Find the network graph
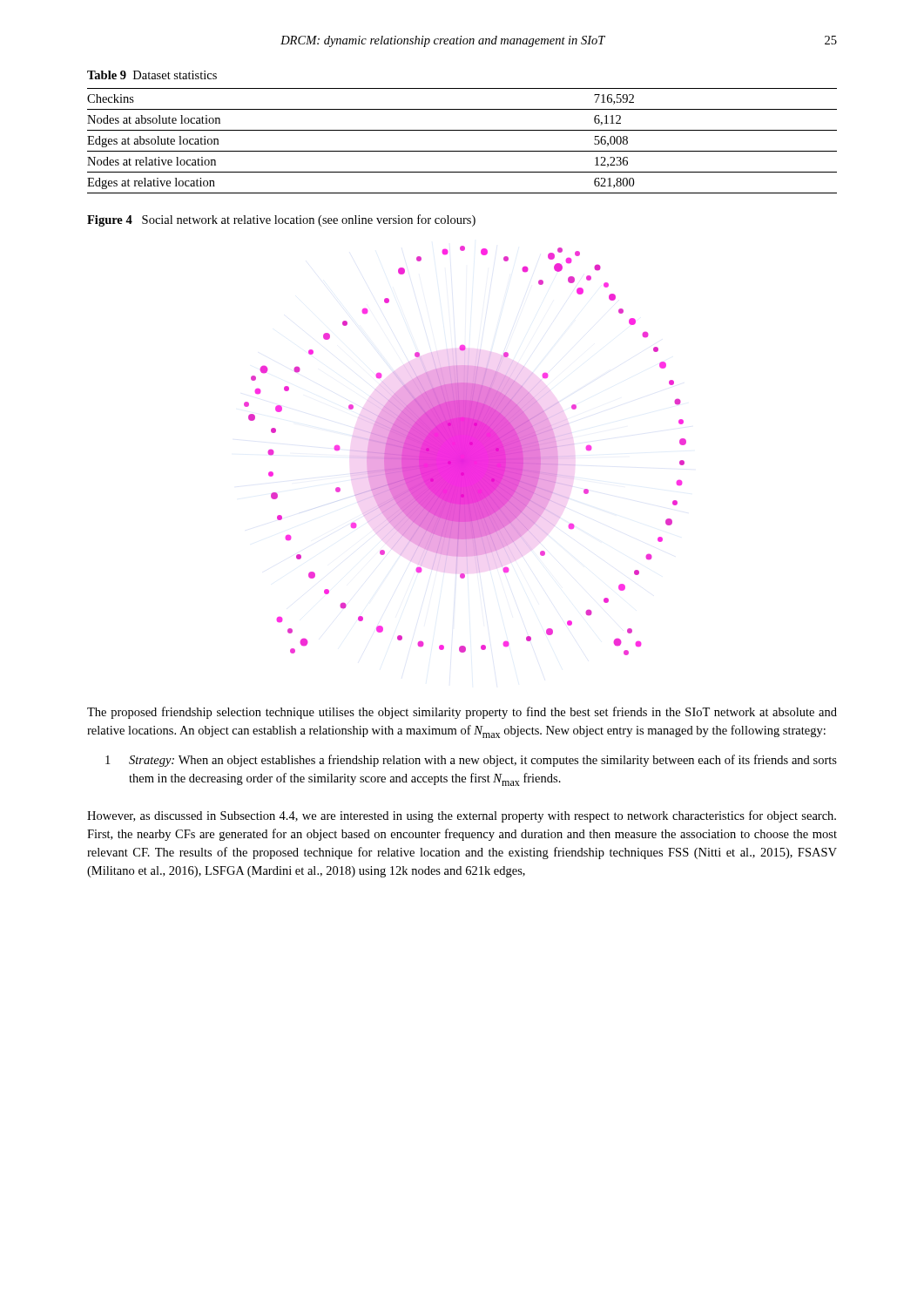 462,461
